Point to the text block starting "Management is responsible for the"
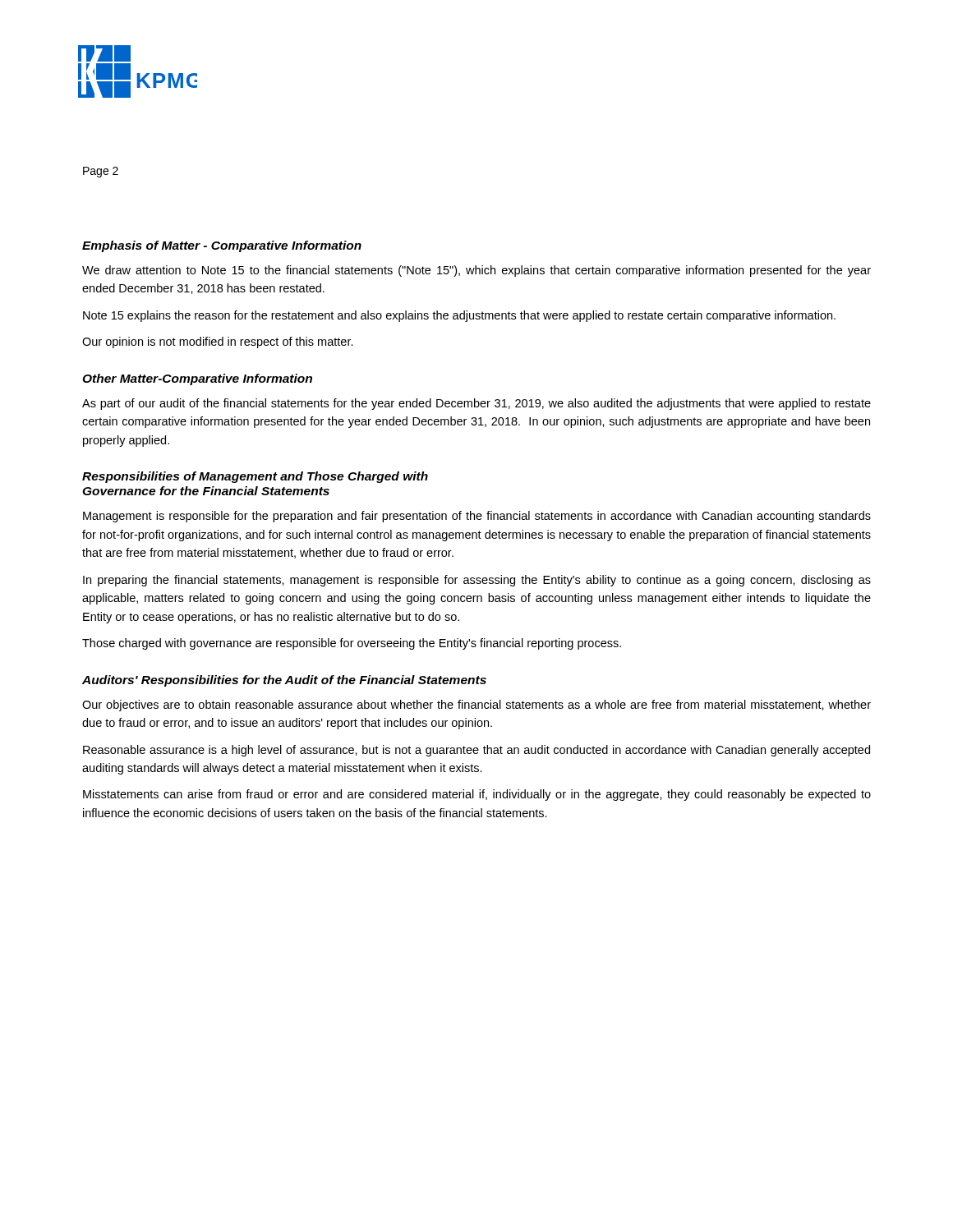The width and height of the screenshot is (953, 1232). tap(476, 534)
